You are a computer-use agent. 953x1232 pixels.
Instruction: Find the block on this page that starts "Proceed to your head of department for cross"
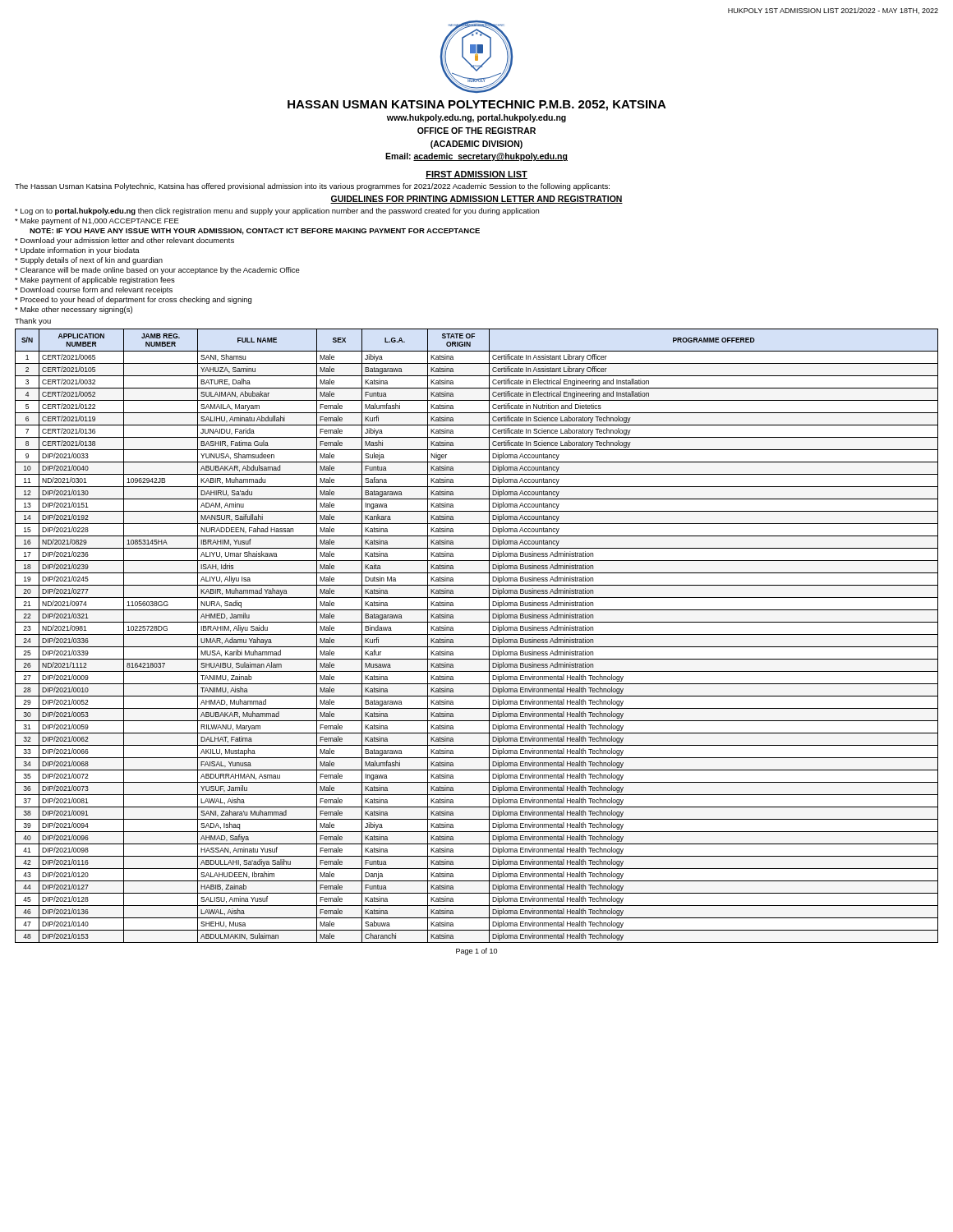pyautogui.click(x=133, y=299)
